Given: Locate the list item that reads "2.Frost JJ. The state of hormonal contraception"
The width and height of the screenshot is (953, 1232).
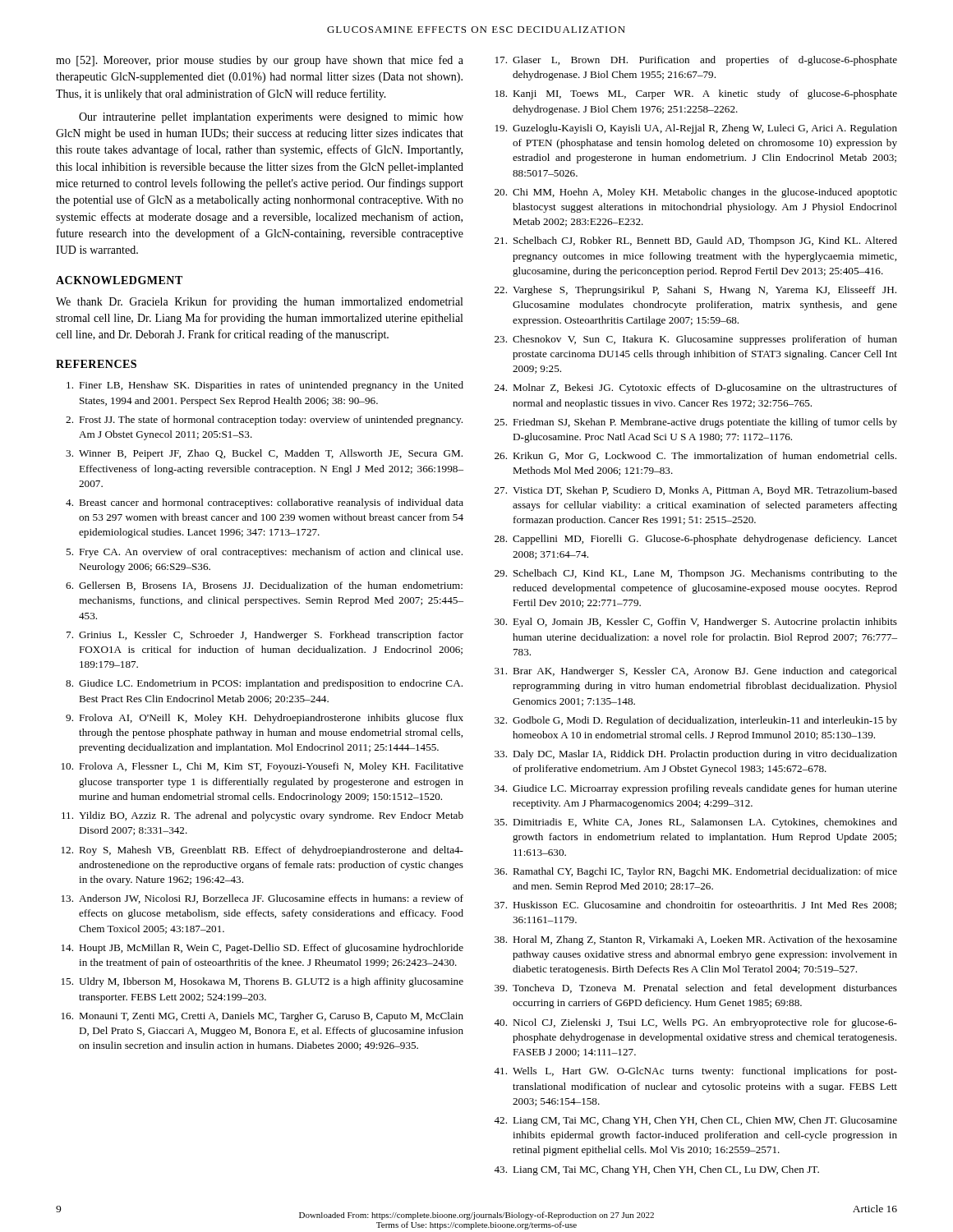Looking at the screenshot, I should [x=260, y=427].
